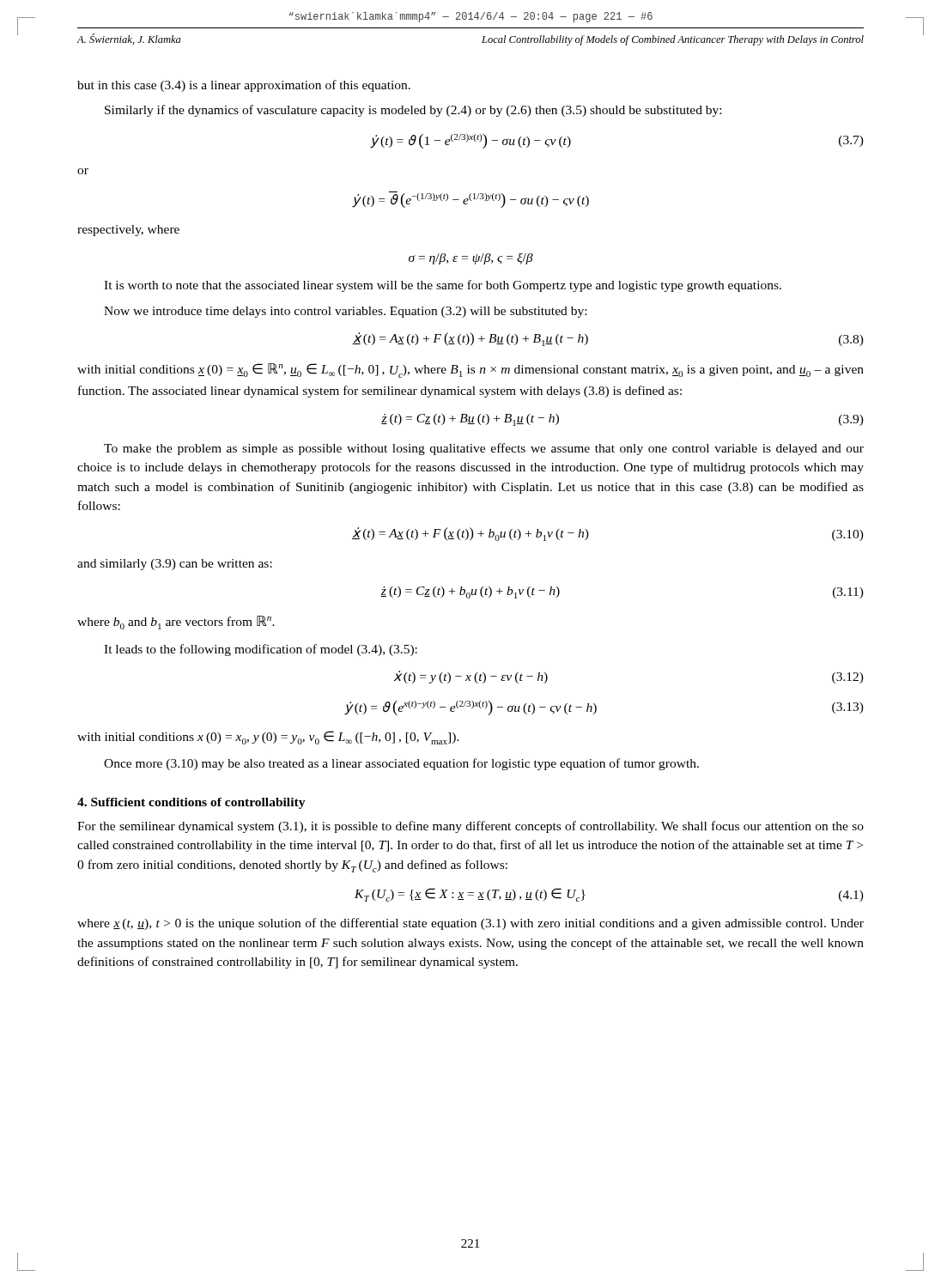Click the passage that begins "where b0 and b1 are"

tap(176, 622)
